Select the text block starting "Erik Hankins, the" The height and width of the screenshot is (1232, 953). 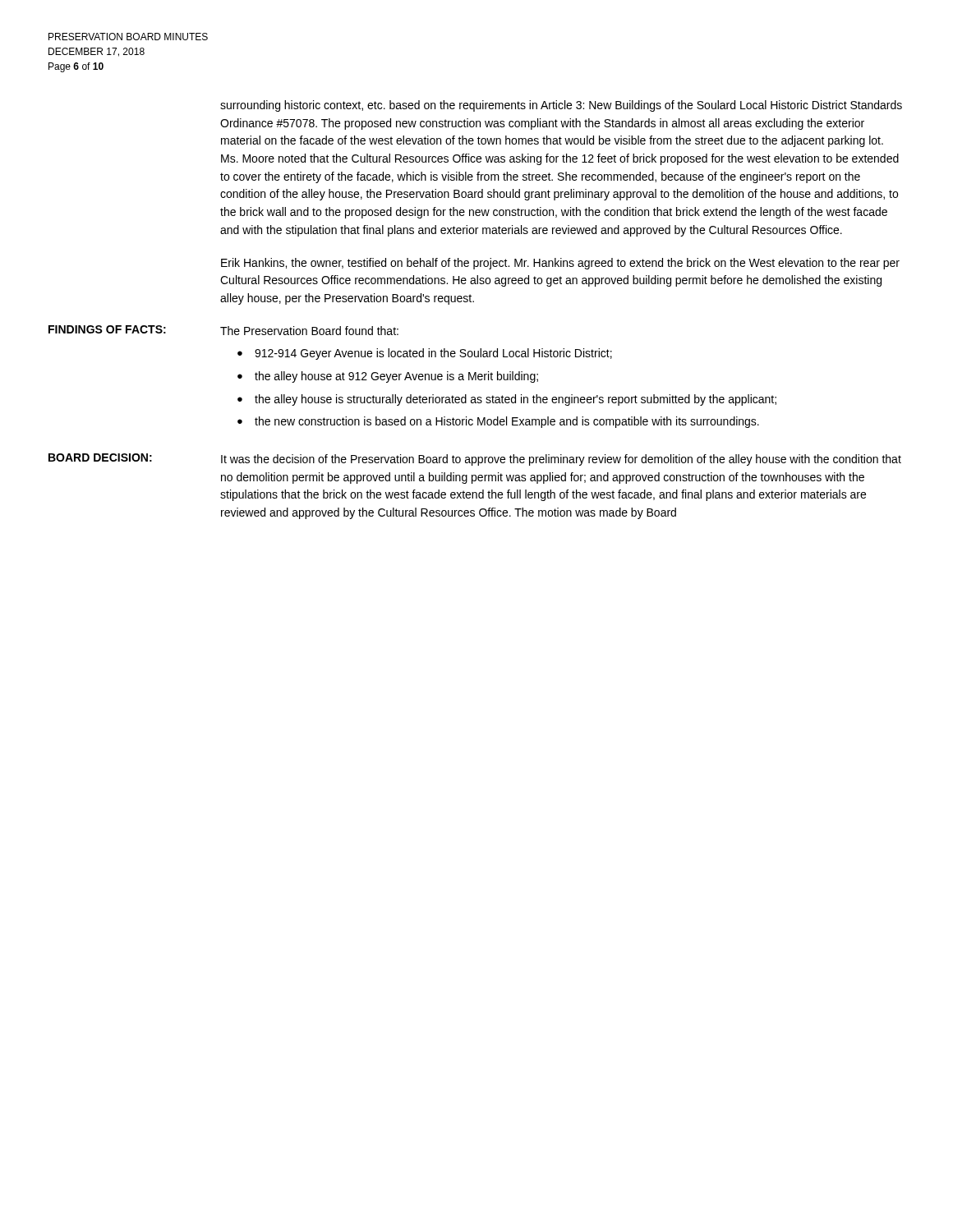point(563,281)
